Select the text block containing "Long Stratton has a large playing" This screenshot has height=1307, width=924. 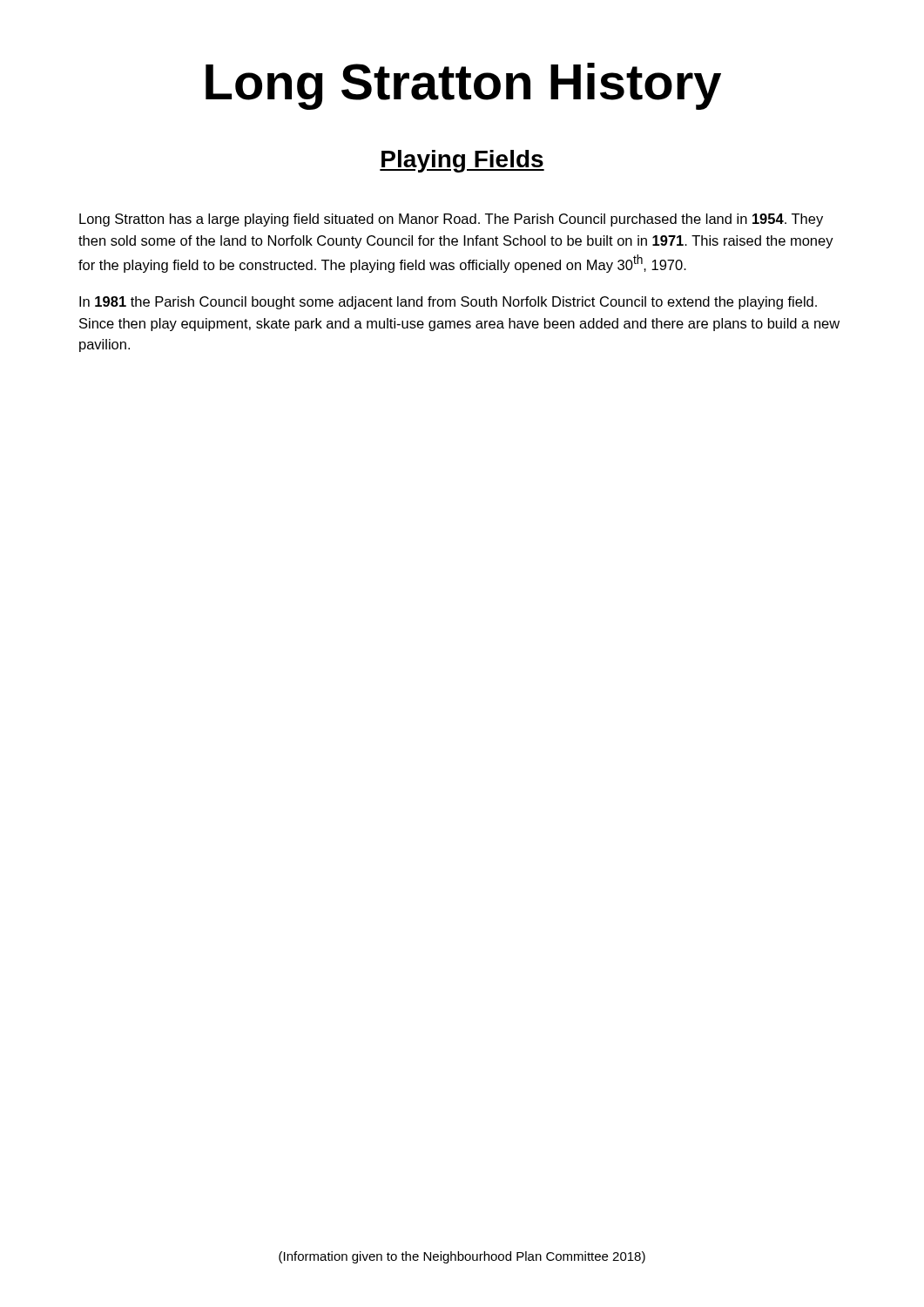click(462, 242)
